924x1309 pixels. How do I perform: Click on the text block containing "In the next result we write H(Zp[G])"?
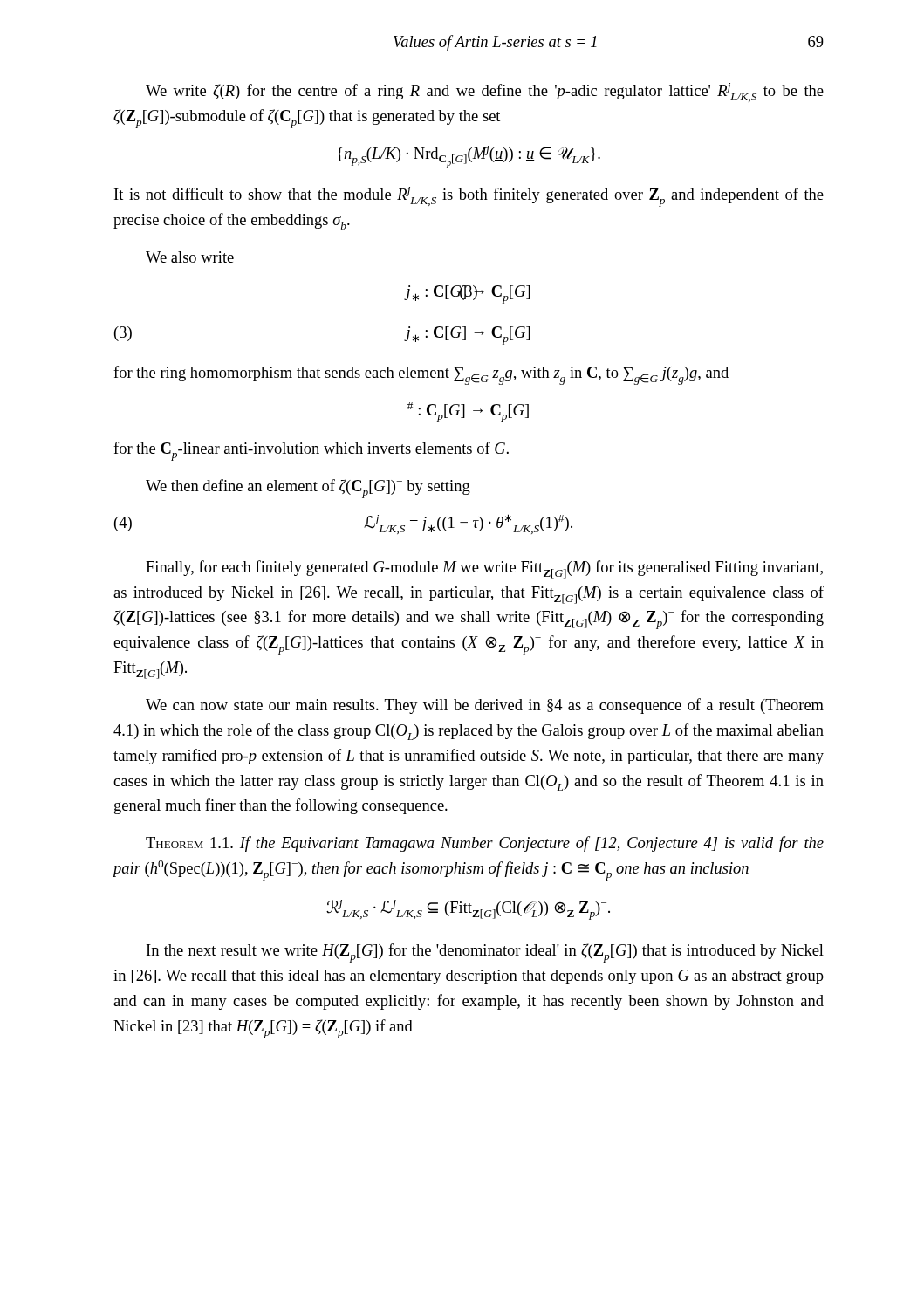469,989
